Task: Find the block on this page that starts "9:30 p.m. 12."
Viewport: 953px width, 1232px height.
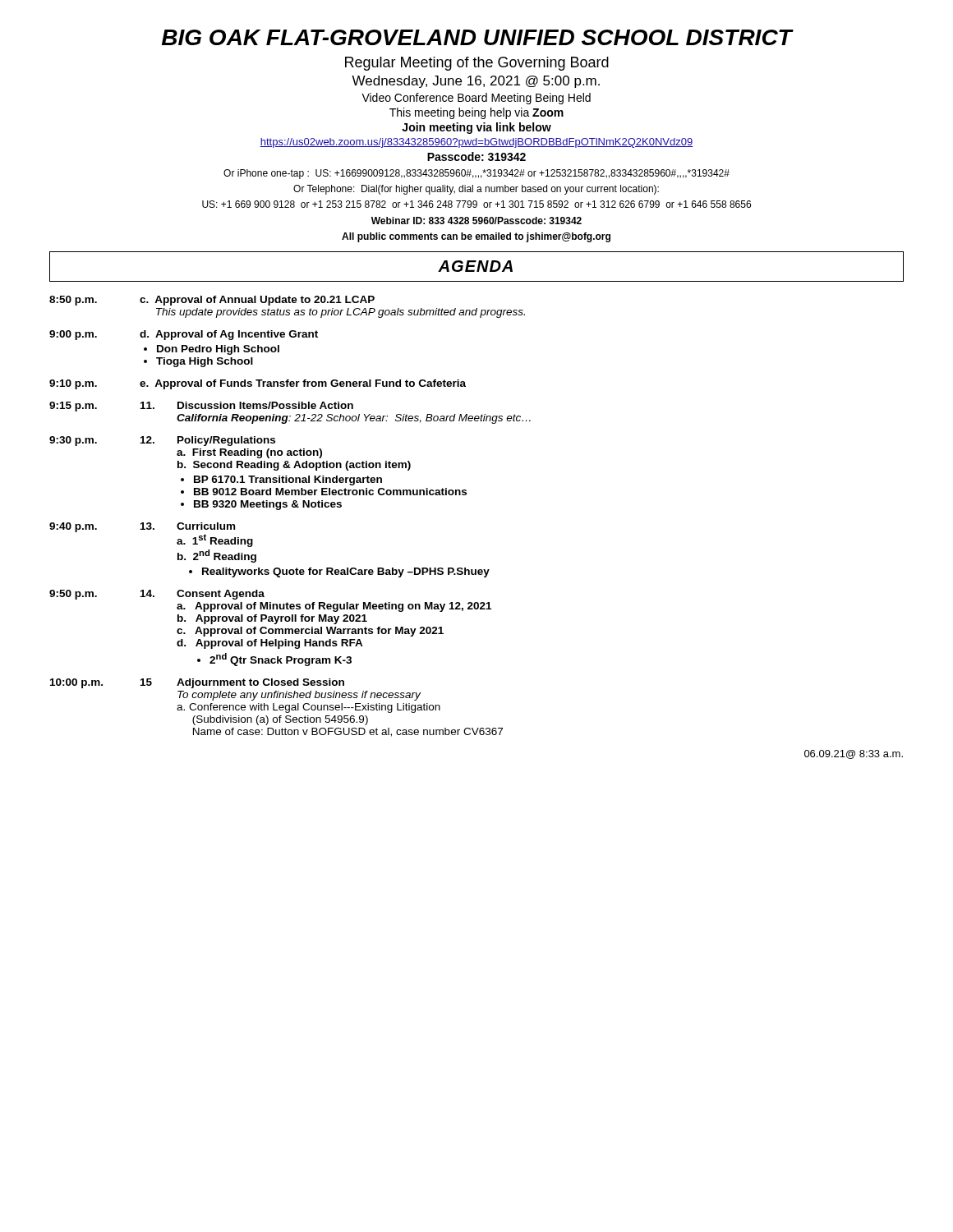Action: pos(69,441)
